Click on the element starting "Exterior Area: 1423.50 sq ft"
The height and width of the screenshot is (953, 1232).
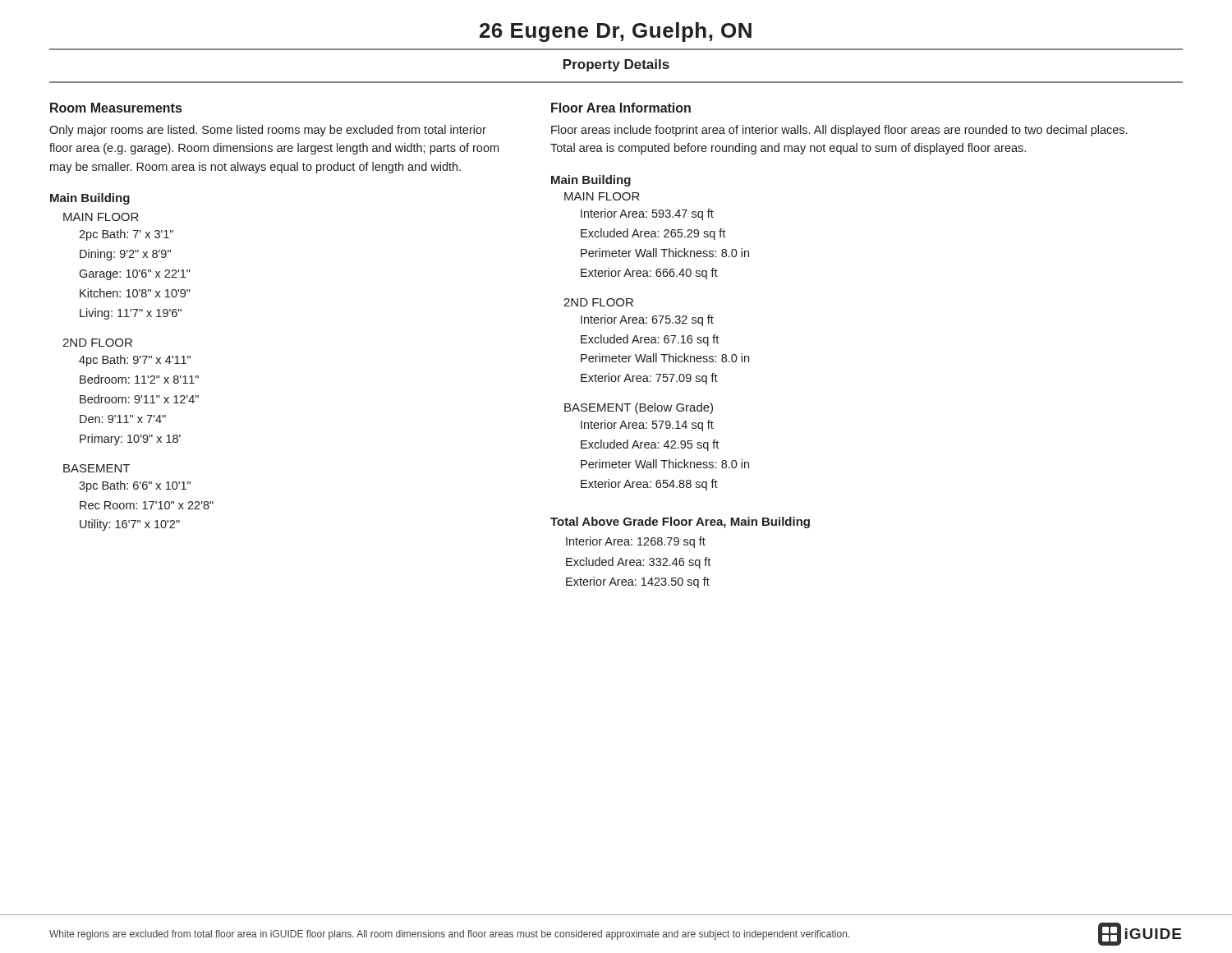point(637,582)
